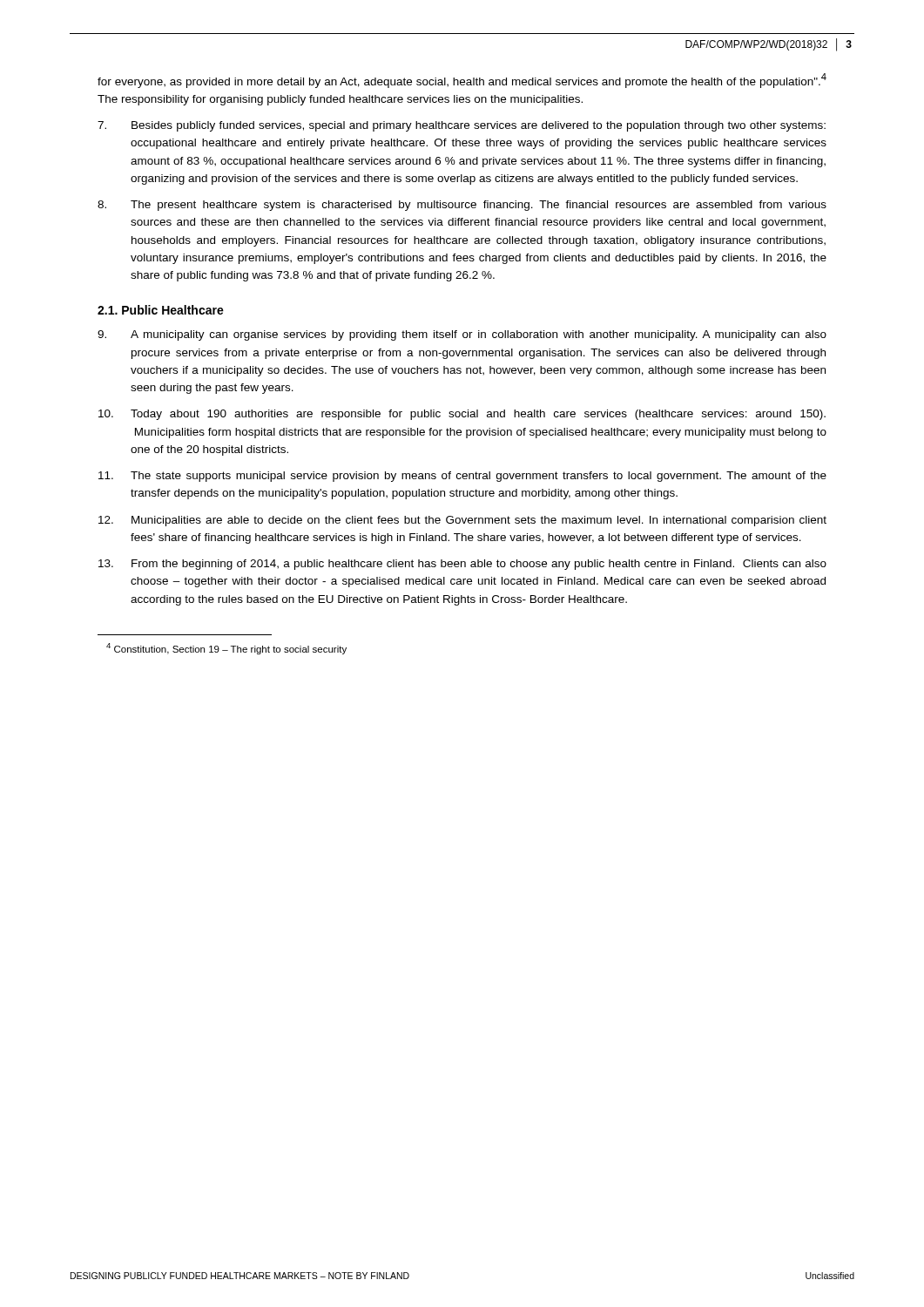
Task: Locate the region starting "Besides publicly funded services, special and primary"
Action: tap(462, 152)
